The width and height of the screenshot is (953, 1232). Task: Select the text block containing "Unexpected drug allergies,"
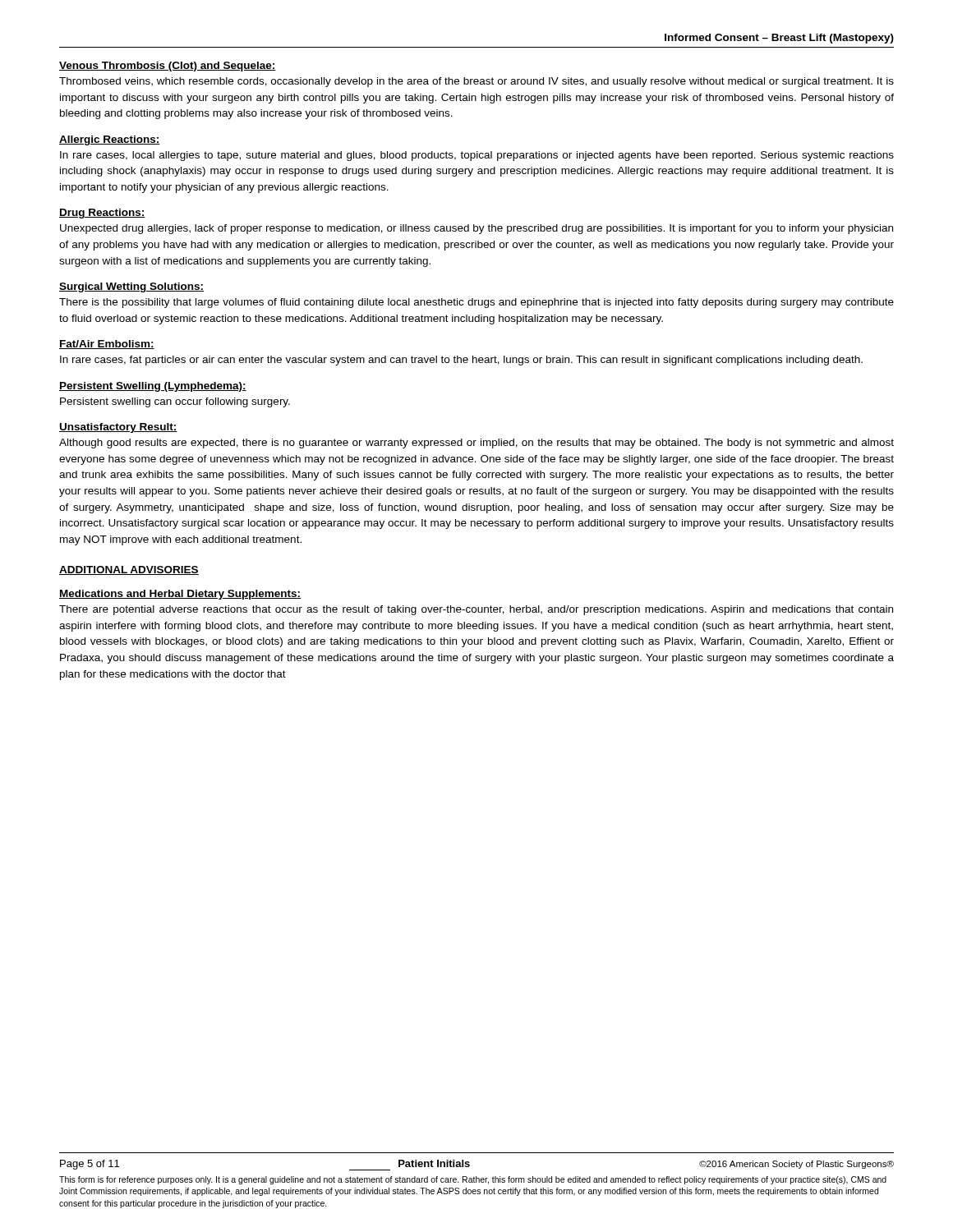click(x=476, y=244)
